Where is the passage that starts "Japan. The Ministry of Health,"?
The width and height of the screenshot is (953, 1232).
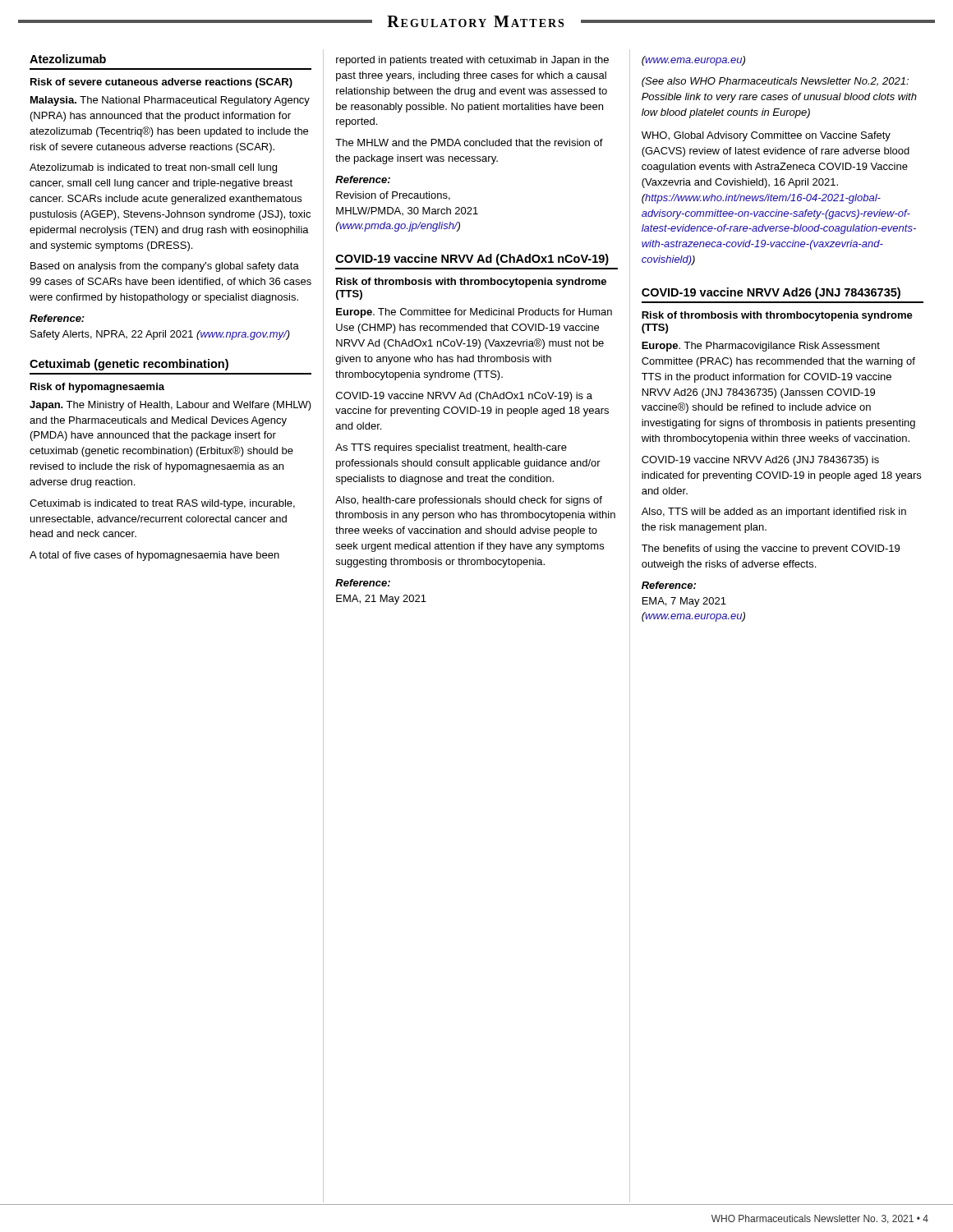(171, 480)
